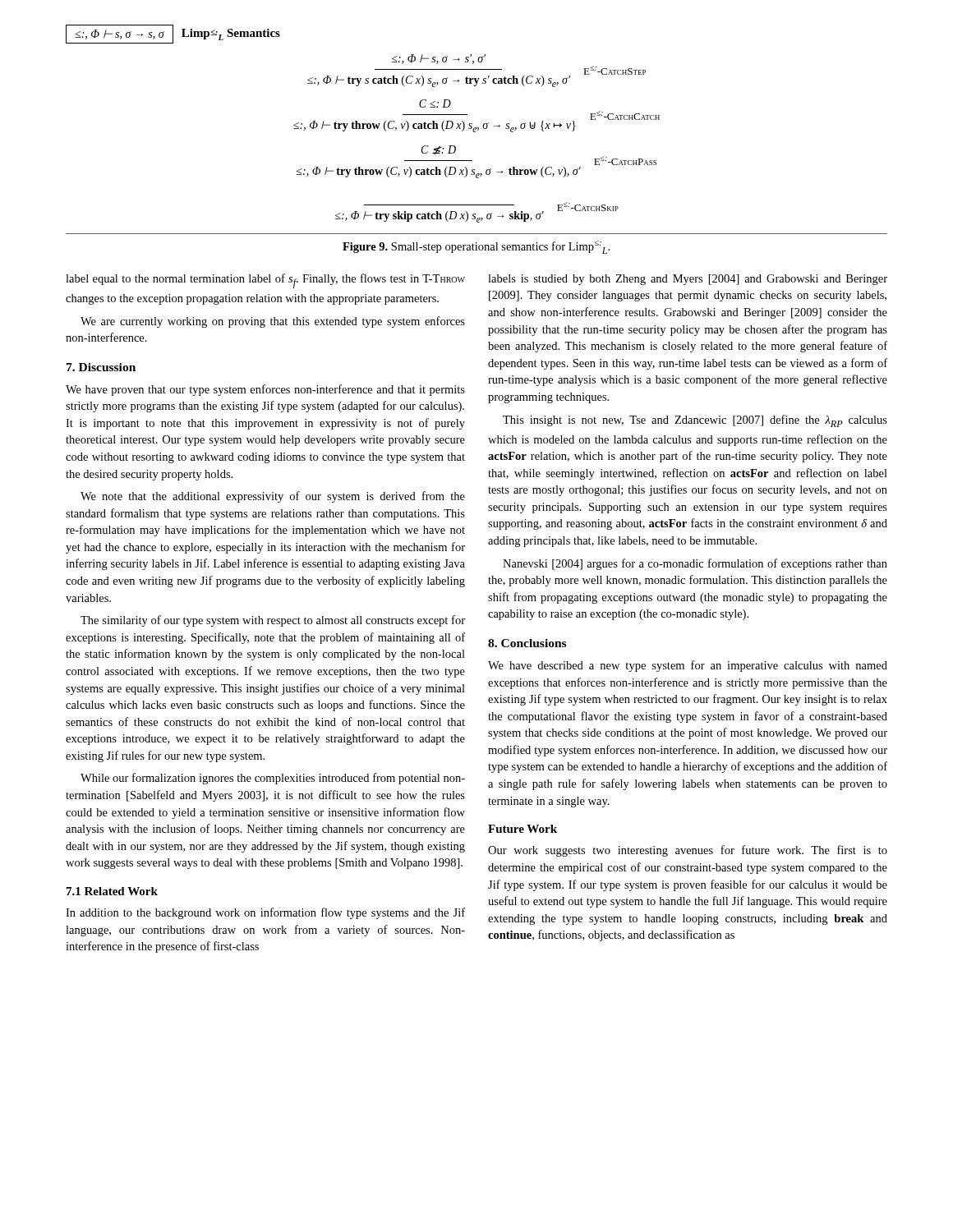Select the section header that reads "7. Discussion"
Viewport: 953px width, 1232px height.
tap(101, 366)
